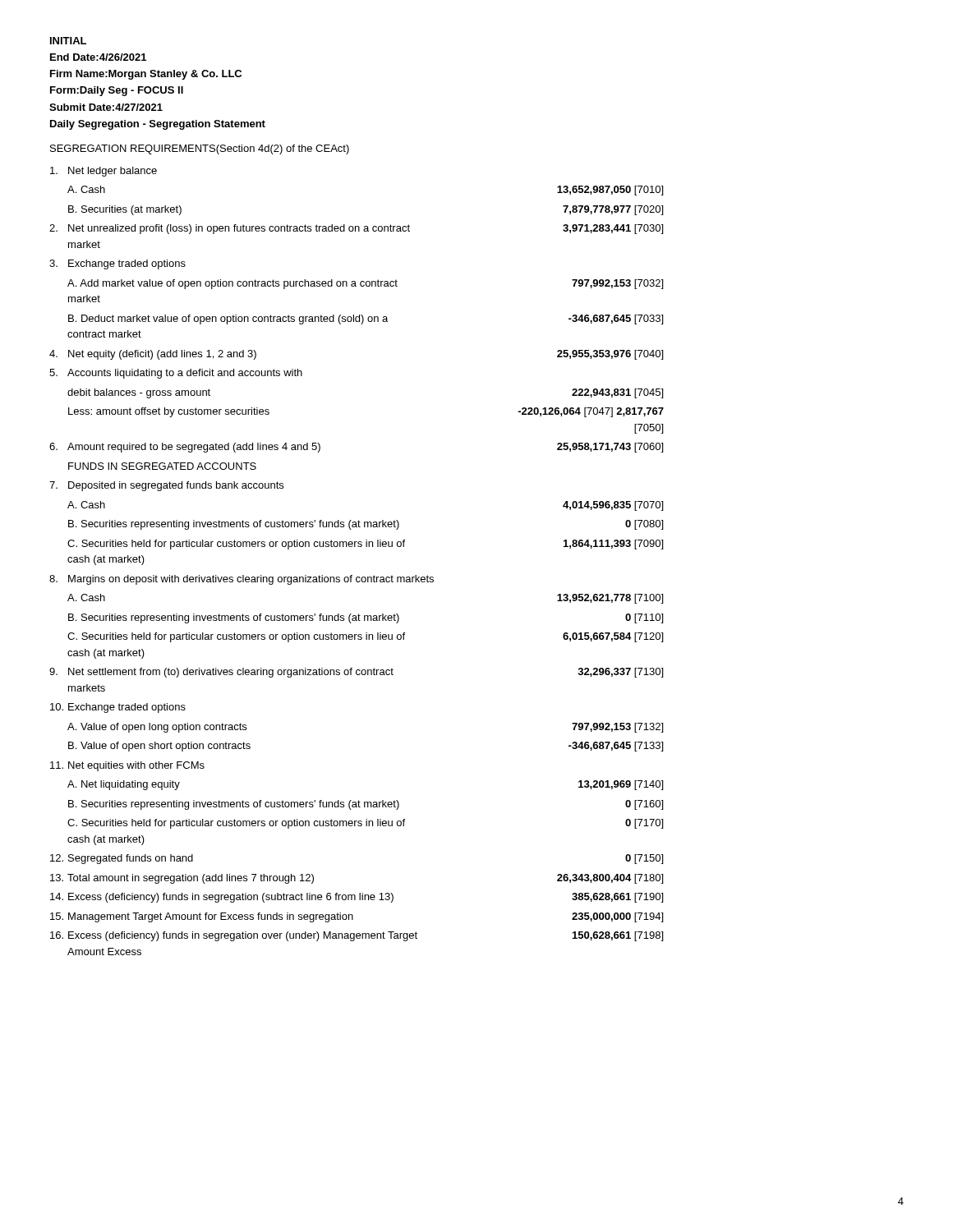The height and width of the screenshot is (1232, 953).
Task: Point to the text block starting "4. Net equity (deficit)"
Action: (x=164, y=354)
